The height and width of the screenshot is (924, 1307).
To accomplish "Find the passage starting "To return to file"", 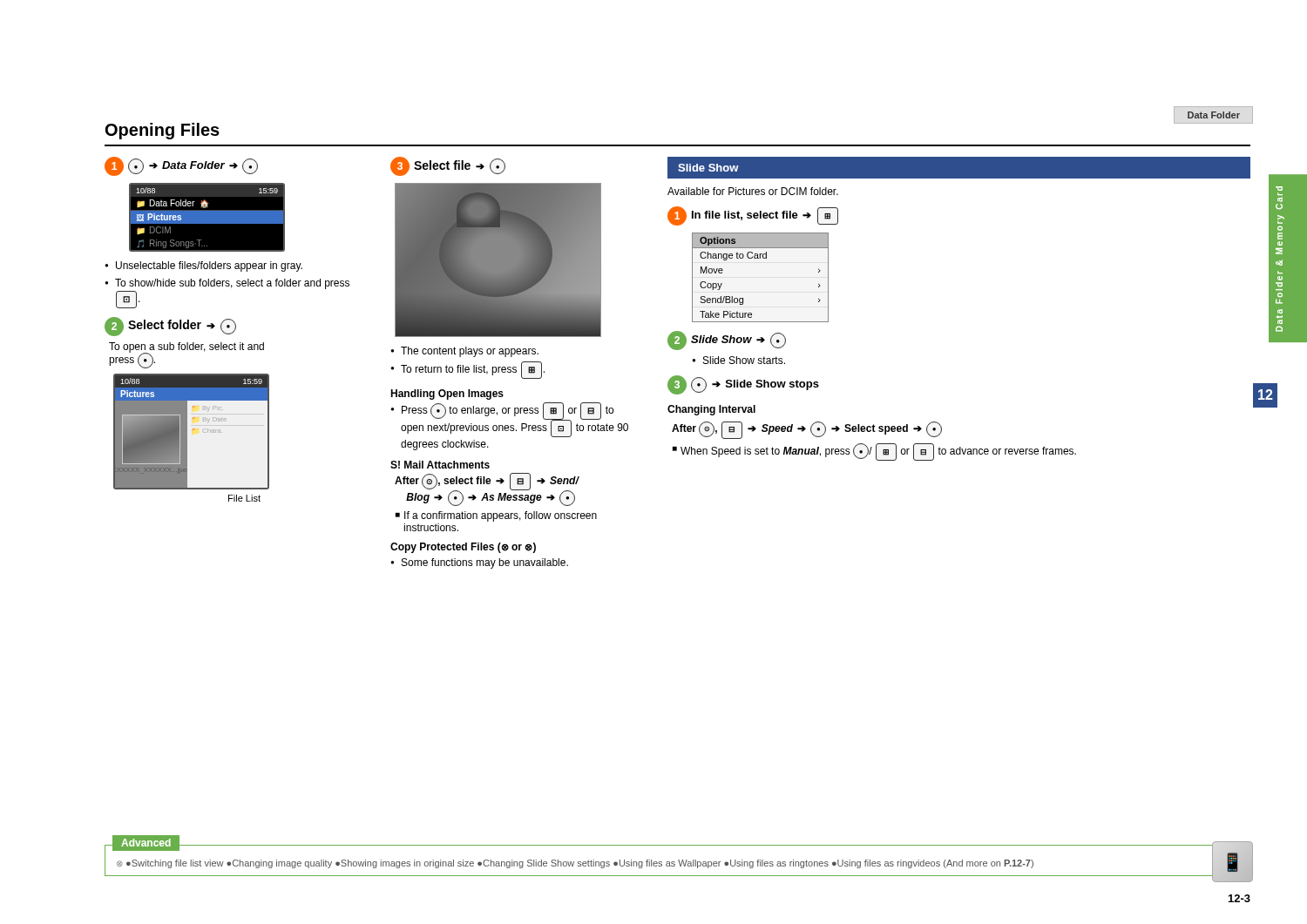I will click(473, 370).
